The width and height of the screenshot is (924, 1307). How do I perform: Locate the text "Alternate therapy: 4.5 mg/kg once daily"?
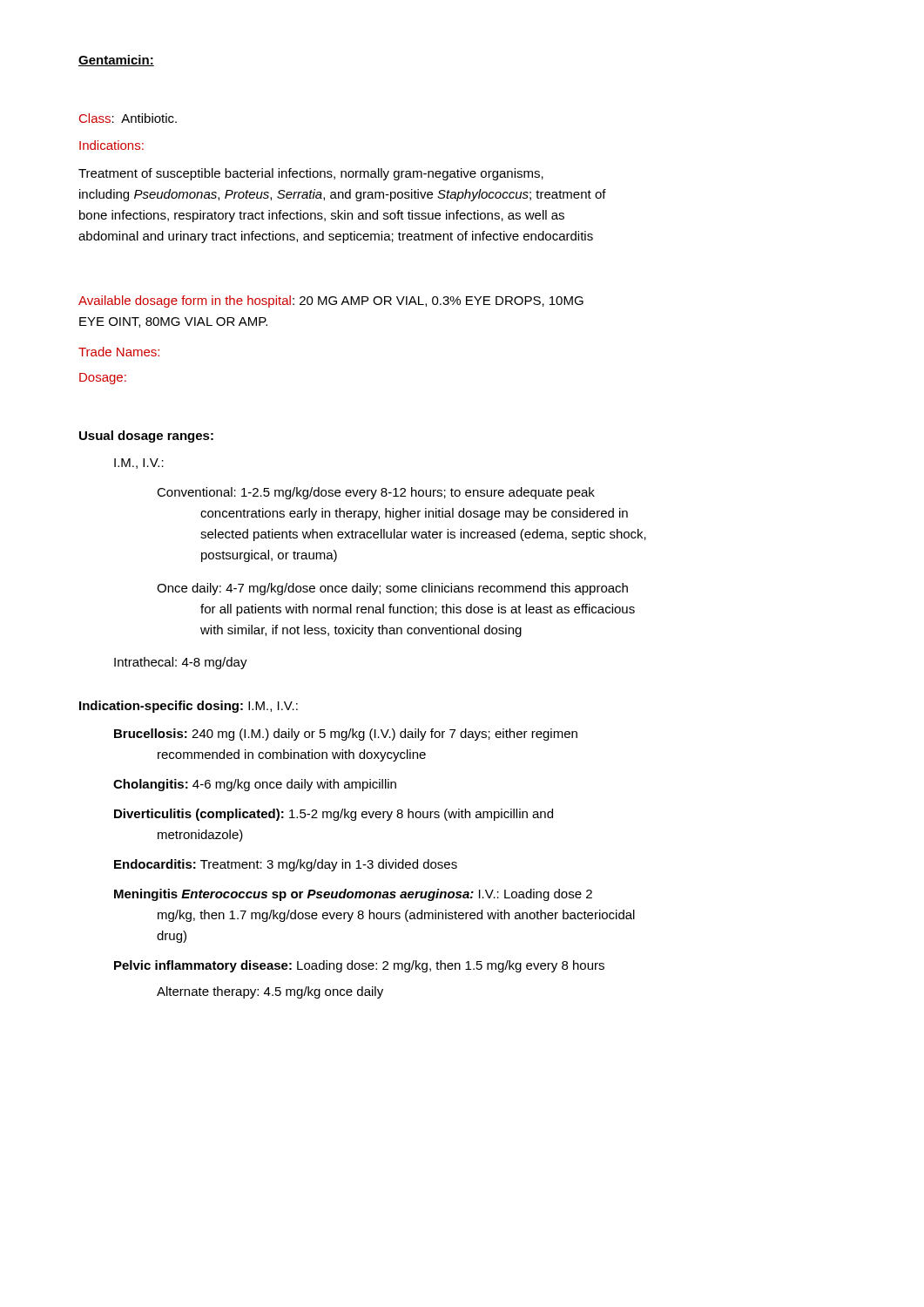[270, 991]
